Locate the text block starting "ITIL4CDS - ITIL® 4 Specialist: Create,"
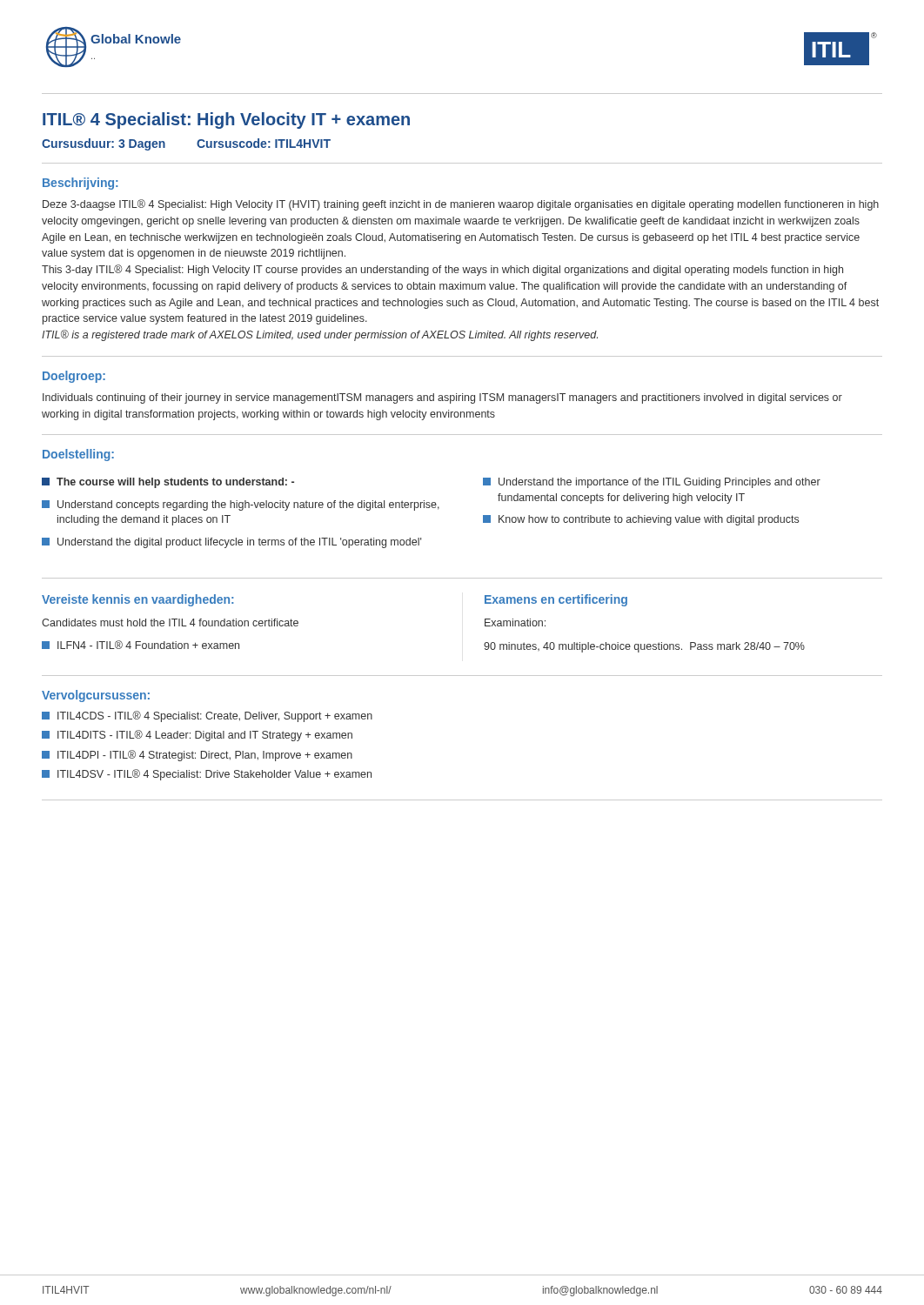Screen dimensions: 1305x924 [x=207, y=716]
